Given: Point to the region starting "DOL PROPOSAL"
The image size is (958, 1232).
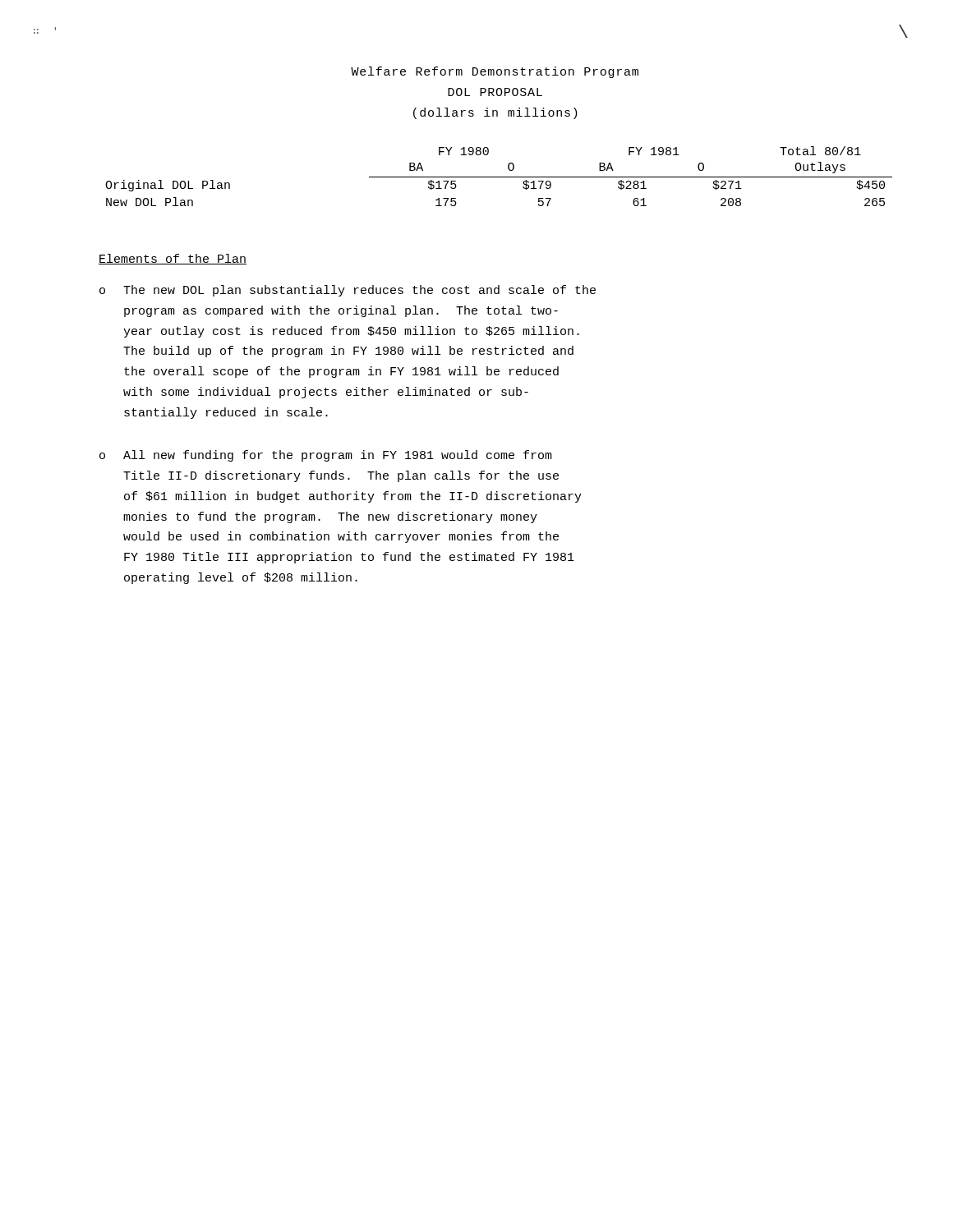Looking at the screenshot, I should coord(495,93).
